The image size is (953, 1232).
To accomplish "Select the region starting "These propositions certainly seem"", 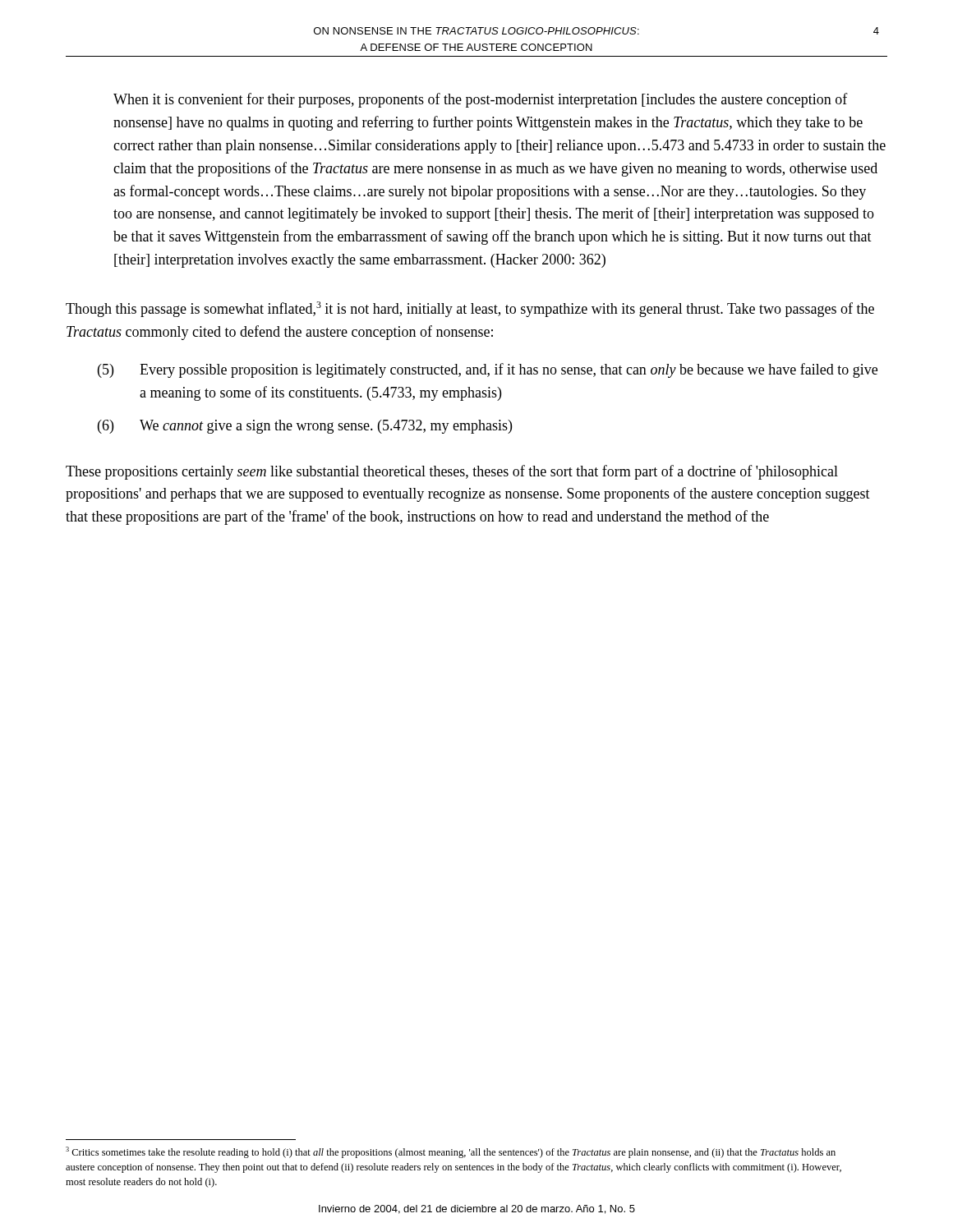I will tap(476, 495).
